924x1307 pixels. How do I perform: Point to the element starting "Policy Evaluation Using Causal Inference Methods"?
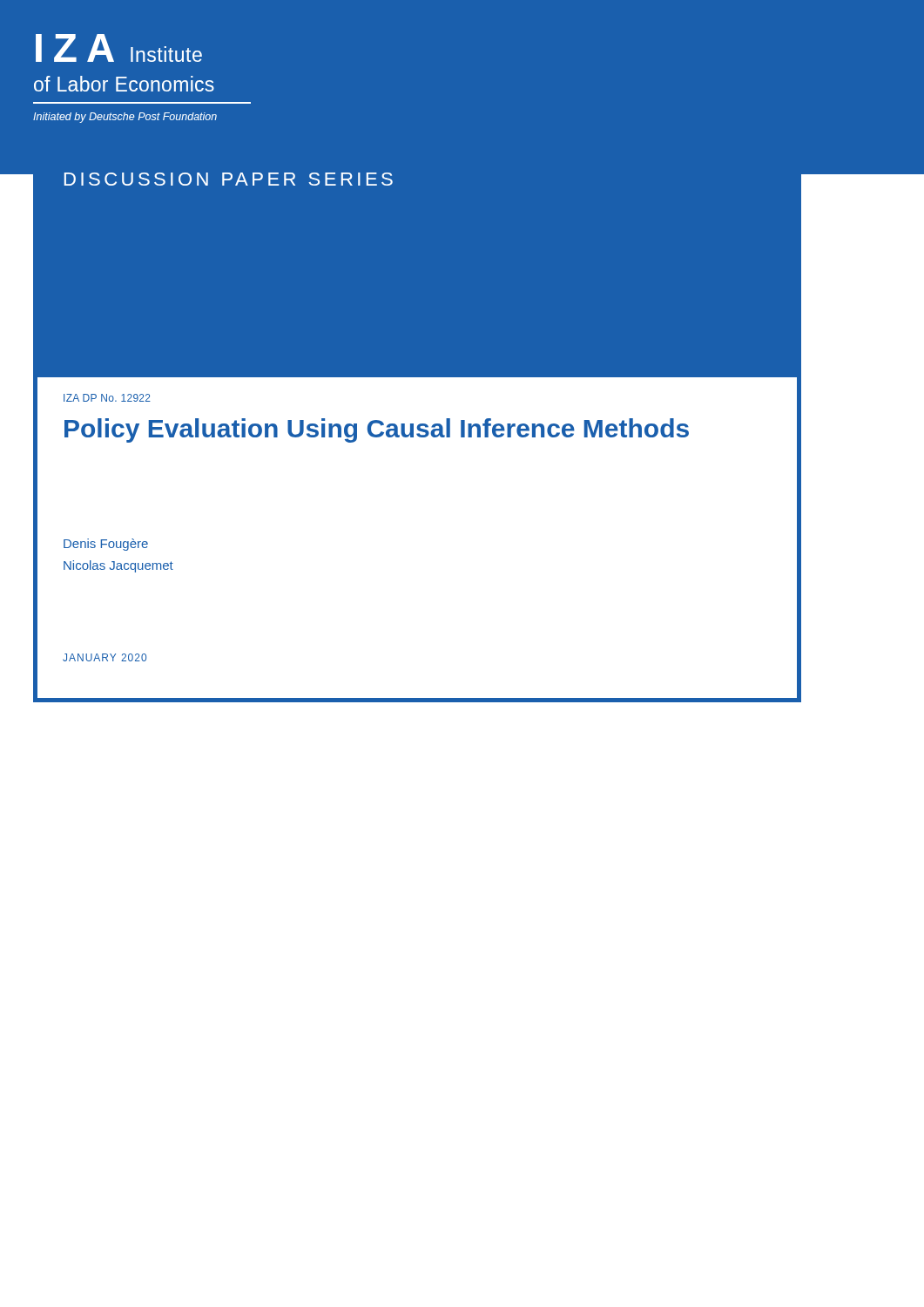click(x=376, y=428)
